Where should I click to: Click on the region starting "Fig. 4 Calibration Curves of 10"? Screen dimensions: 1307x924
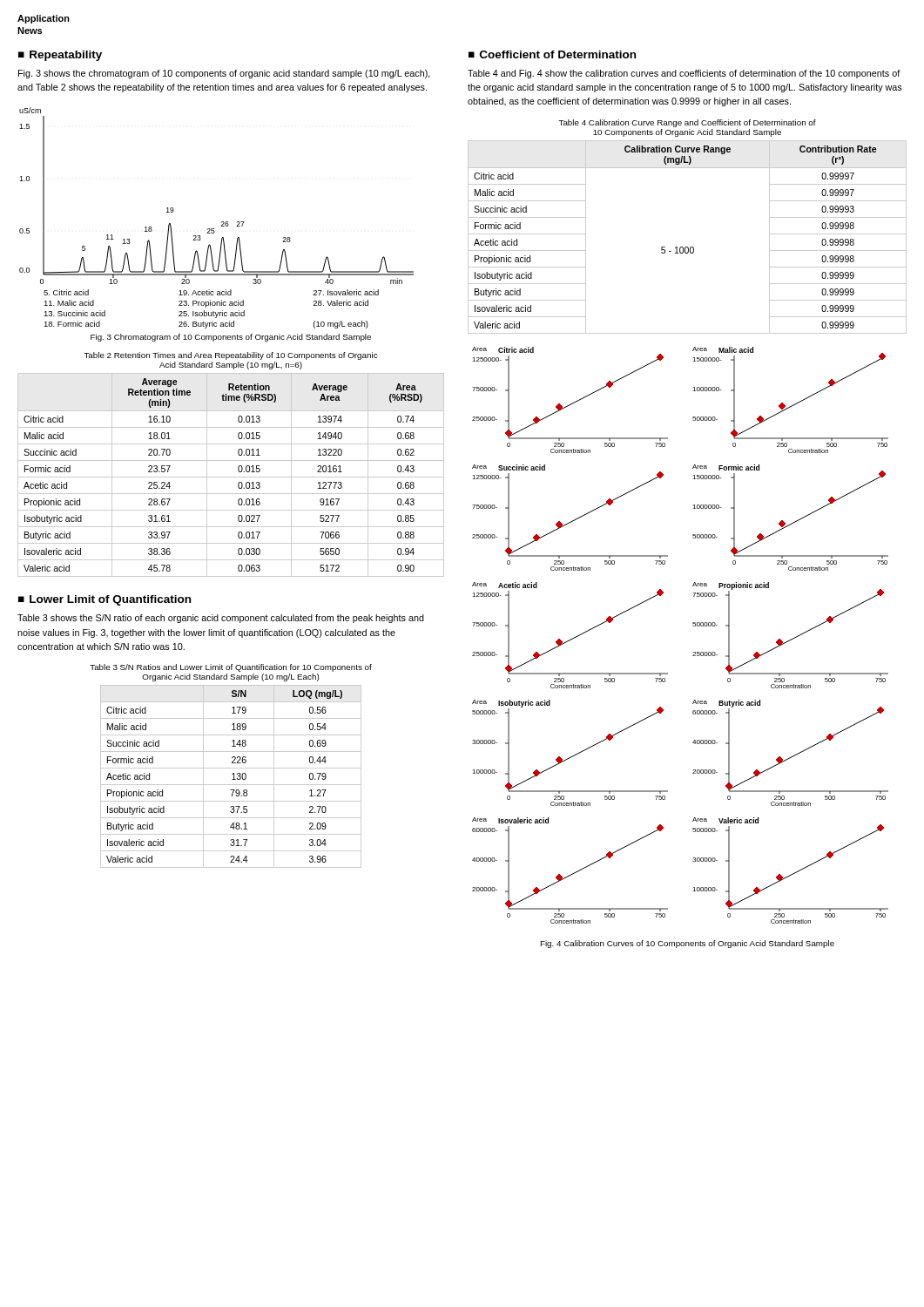[x=687, y=943]
